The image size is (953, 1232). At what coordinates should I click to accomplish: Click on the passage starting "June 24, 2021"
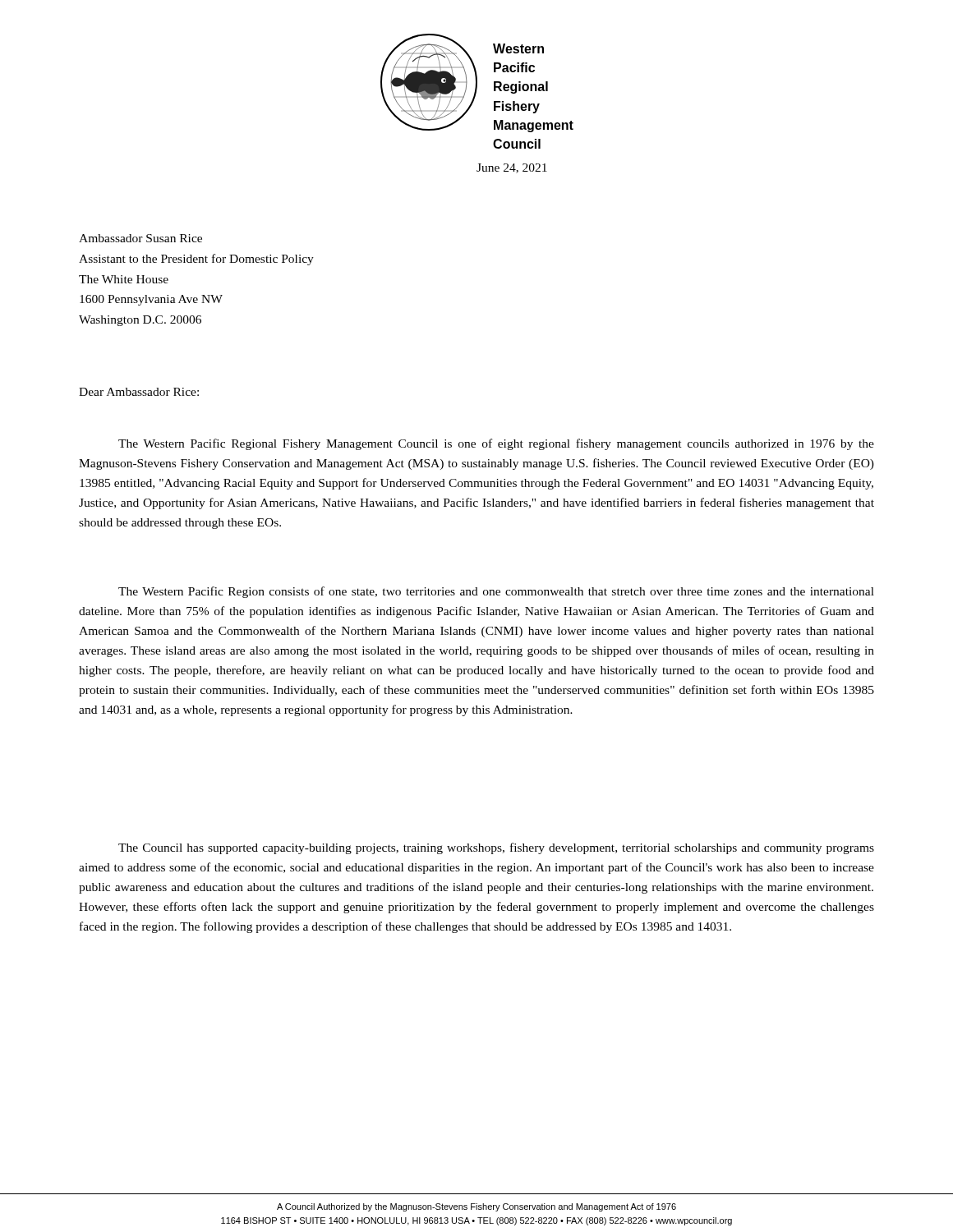pos(512,167)
